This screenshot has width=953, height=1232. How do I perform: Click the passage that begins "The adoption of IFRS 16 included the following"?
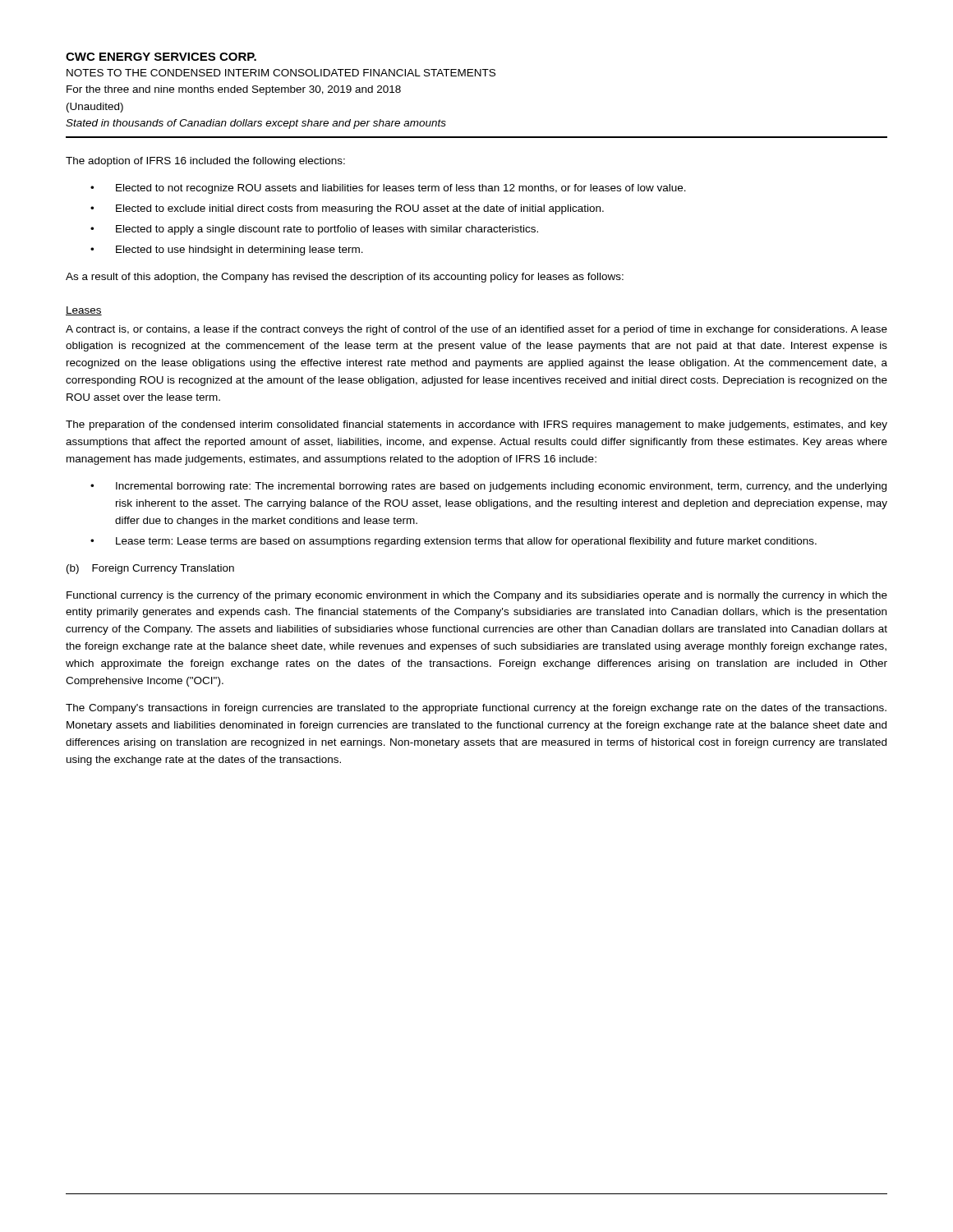[206, 161]
